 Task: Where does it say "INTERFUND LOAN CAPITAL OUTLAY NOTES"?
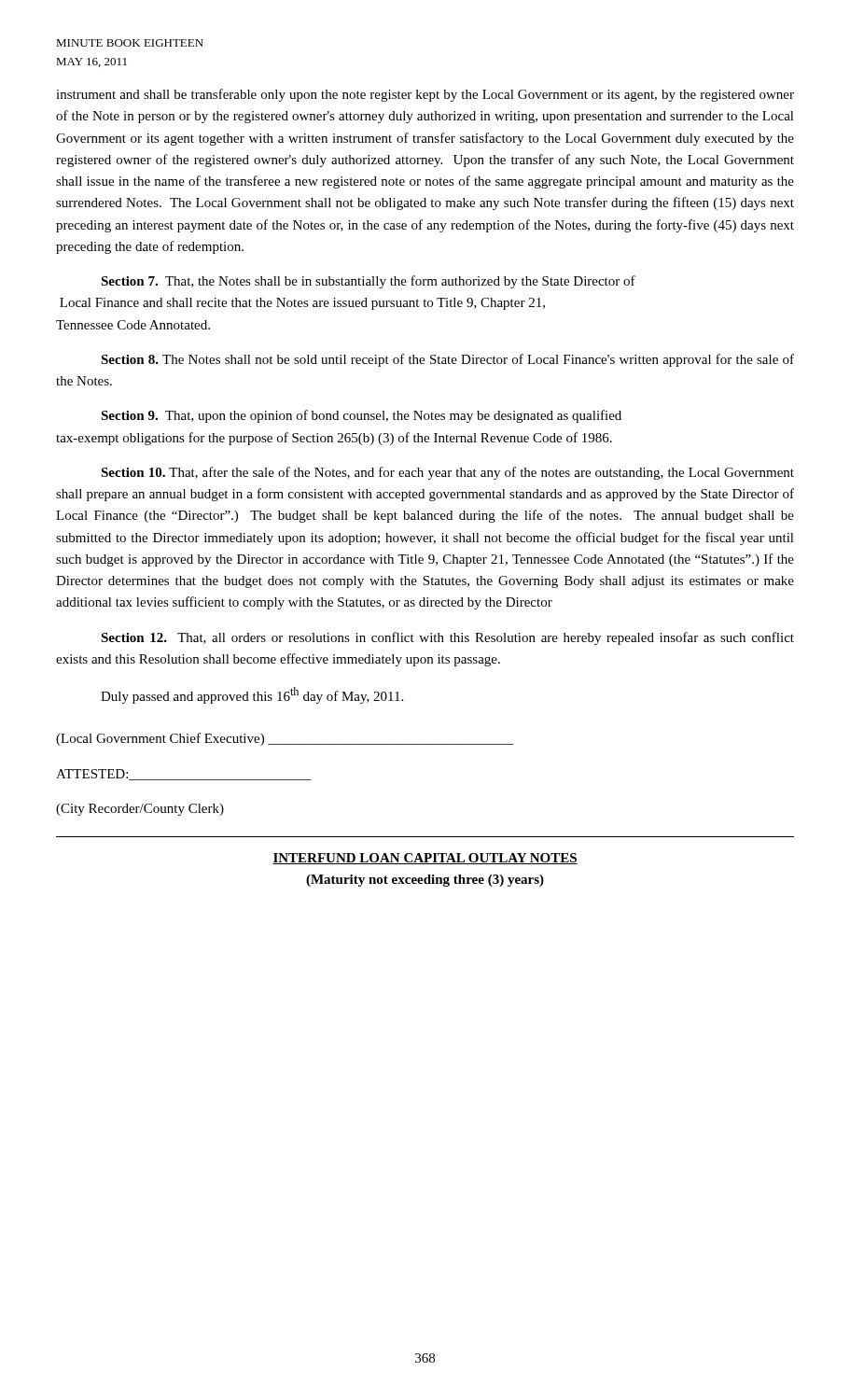point(425,858)
